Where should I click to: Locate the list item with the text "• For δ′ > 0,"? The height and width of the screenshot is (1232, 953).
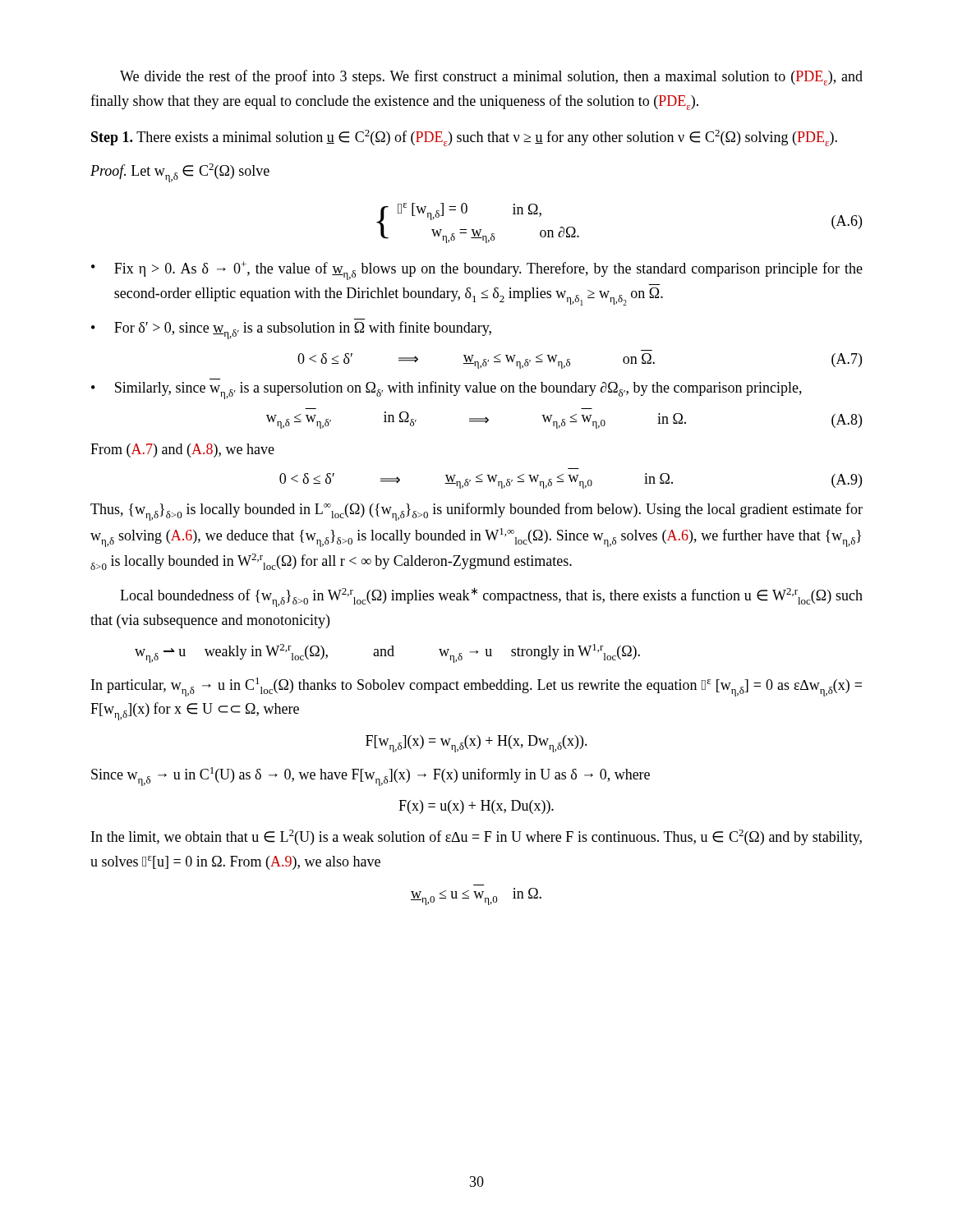[476, 329]
